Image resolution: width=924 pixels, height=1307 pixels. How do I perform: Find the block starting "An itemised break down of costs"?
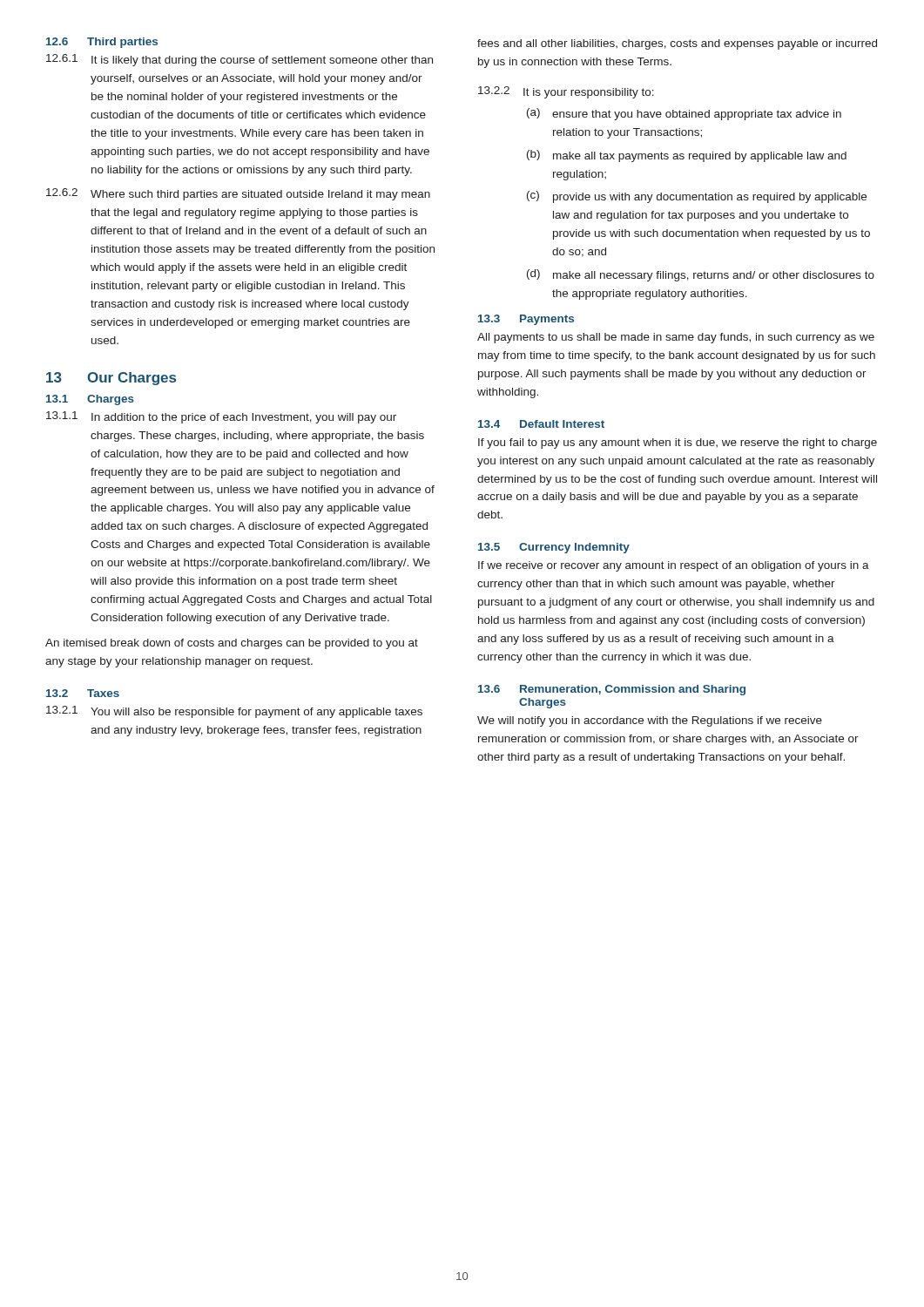coord(232,652)
